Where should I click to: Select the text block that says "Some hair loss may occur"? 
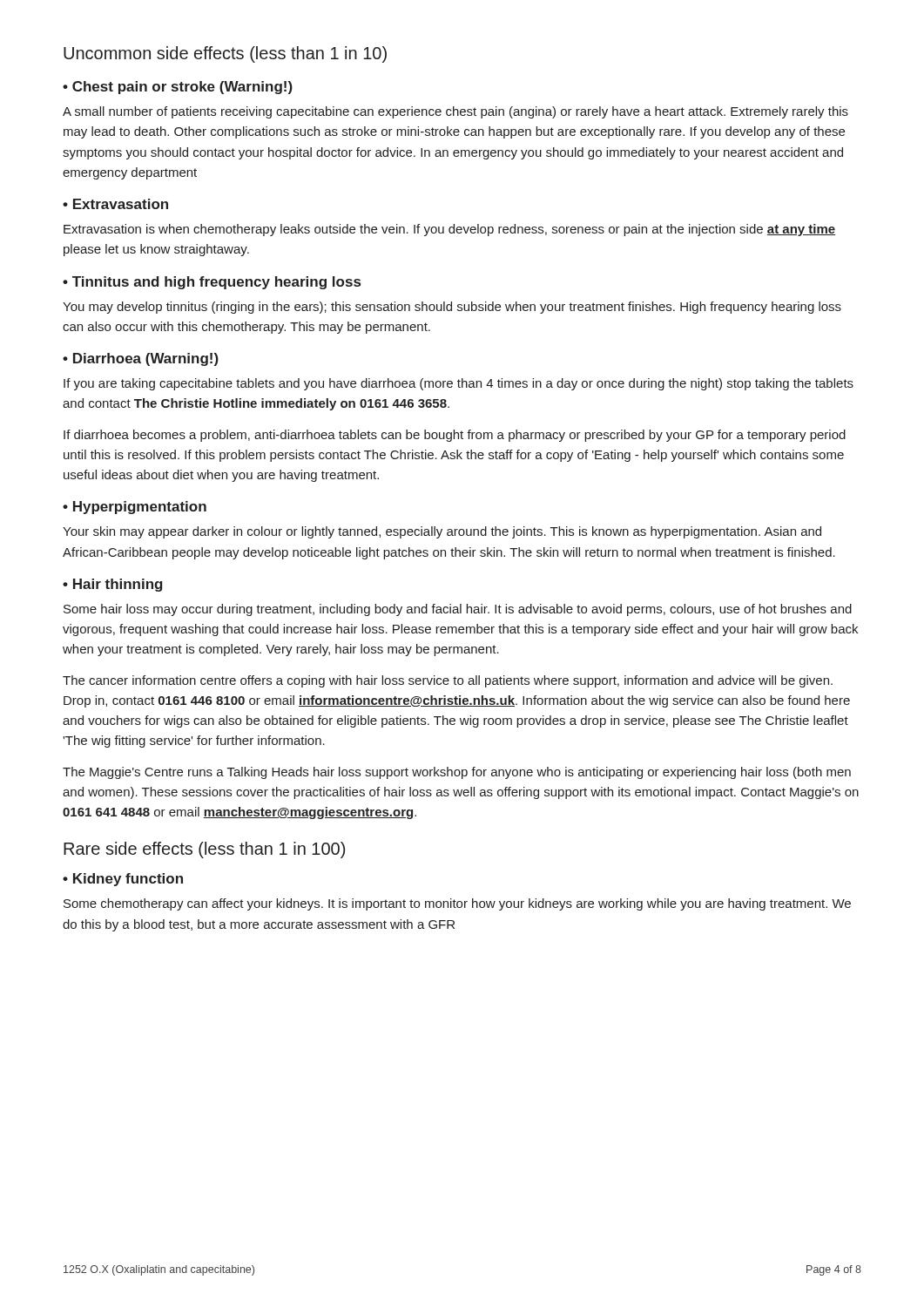461,629
